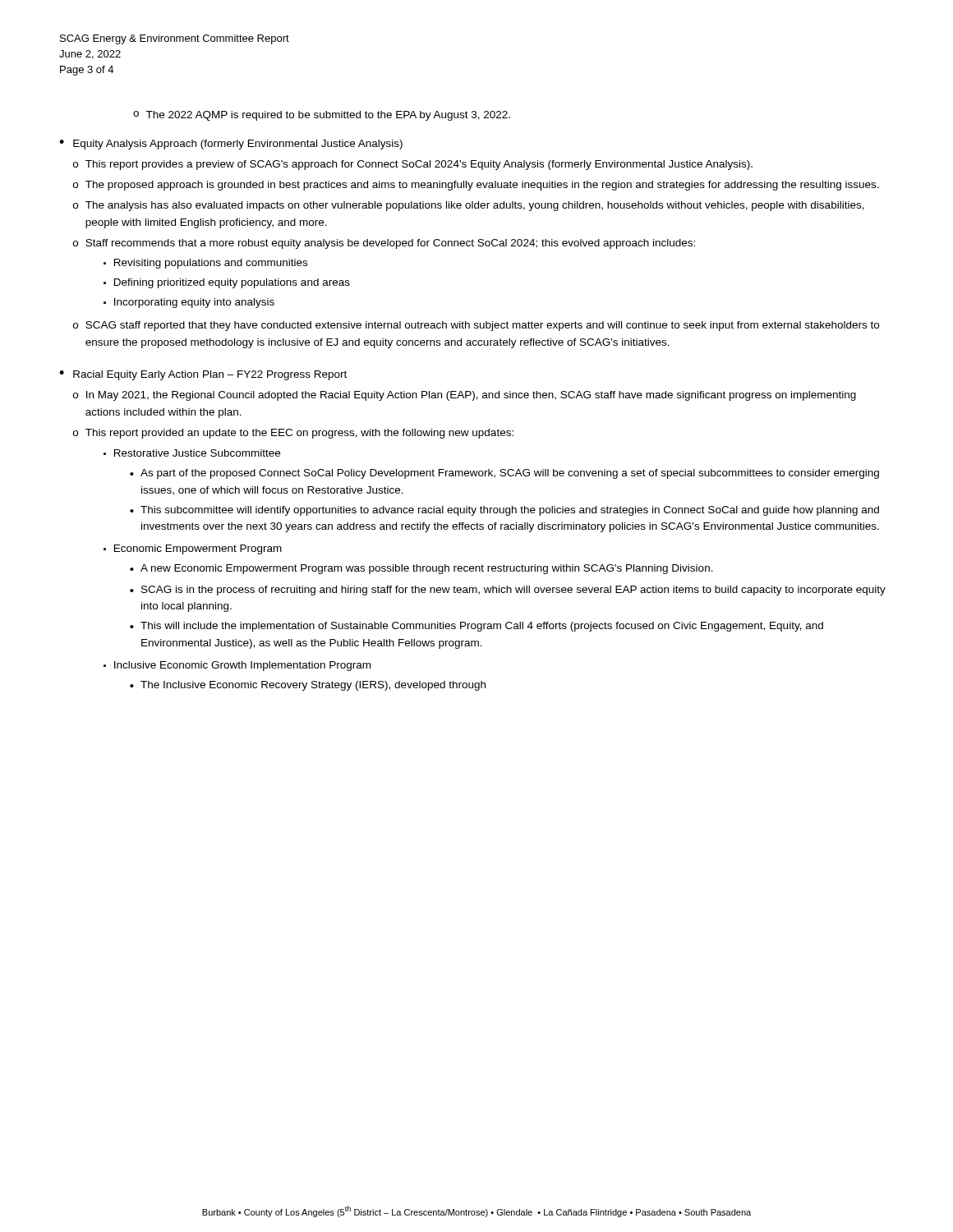Point to the block starting "o This report provided an update to the"
The height and width of the screenshot is (1232, 953).
[483, 562]
